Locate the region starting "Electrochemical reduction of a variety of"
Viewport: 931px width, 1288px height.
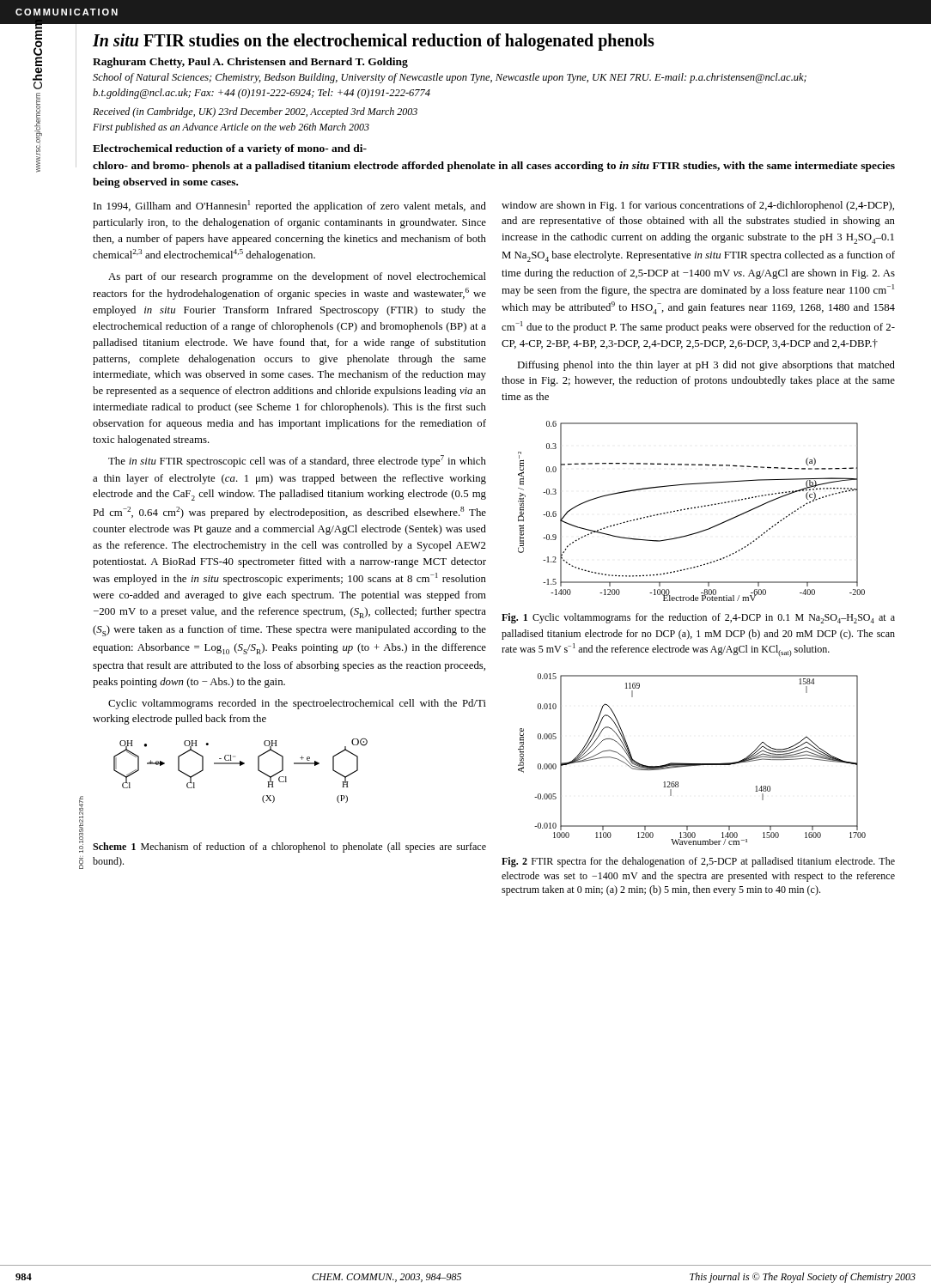[x=494, y=165]
